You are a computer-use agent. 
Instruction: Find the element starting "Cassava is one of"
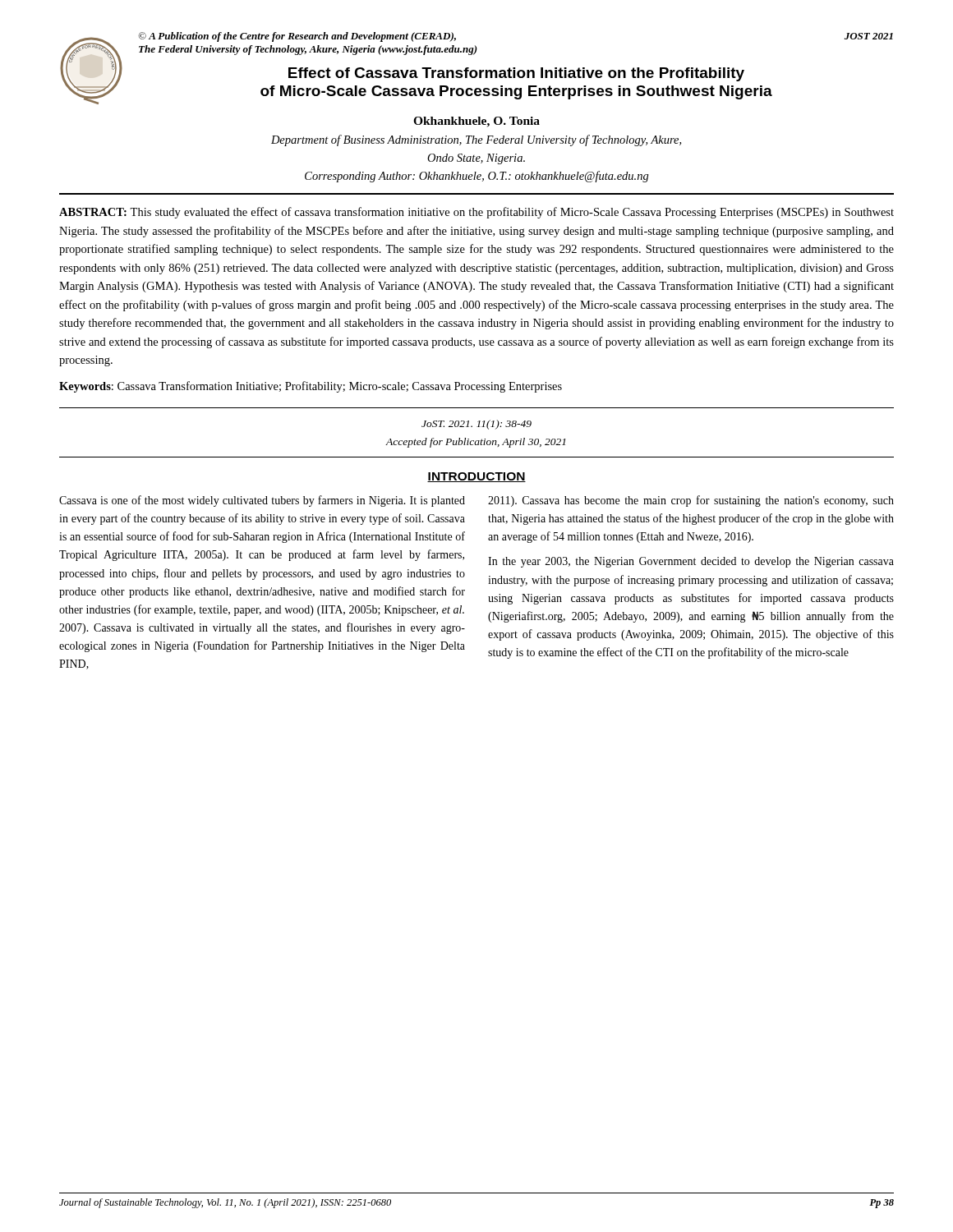tap(262, 583)
